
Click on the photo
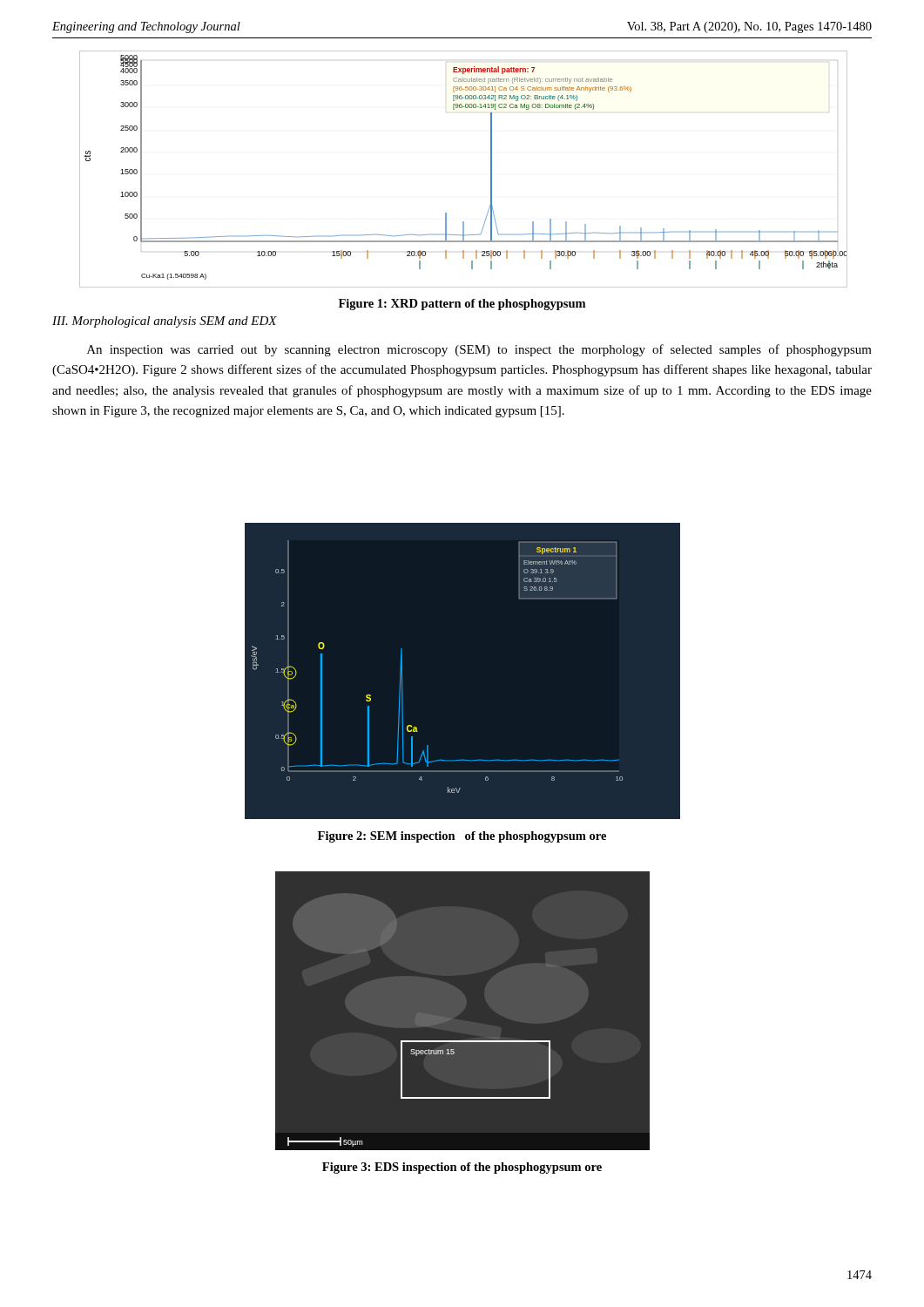click(462, 1013)
